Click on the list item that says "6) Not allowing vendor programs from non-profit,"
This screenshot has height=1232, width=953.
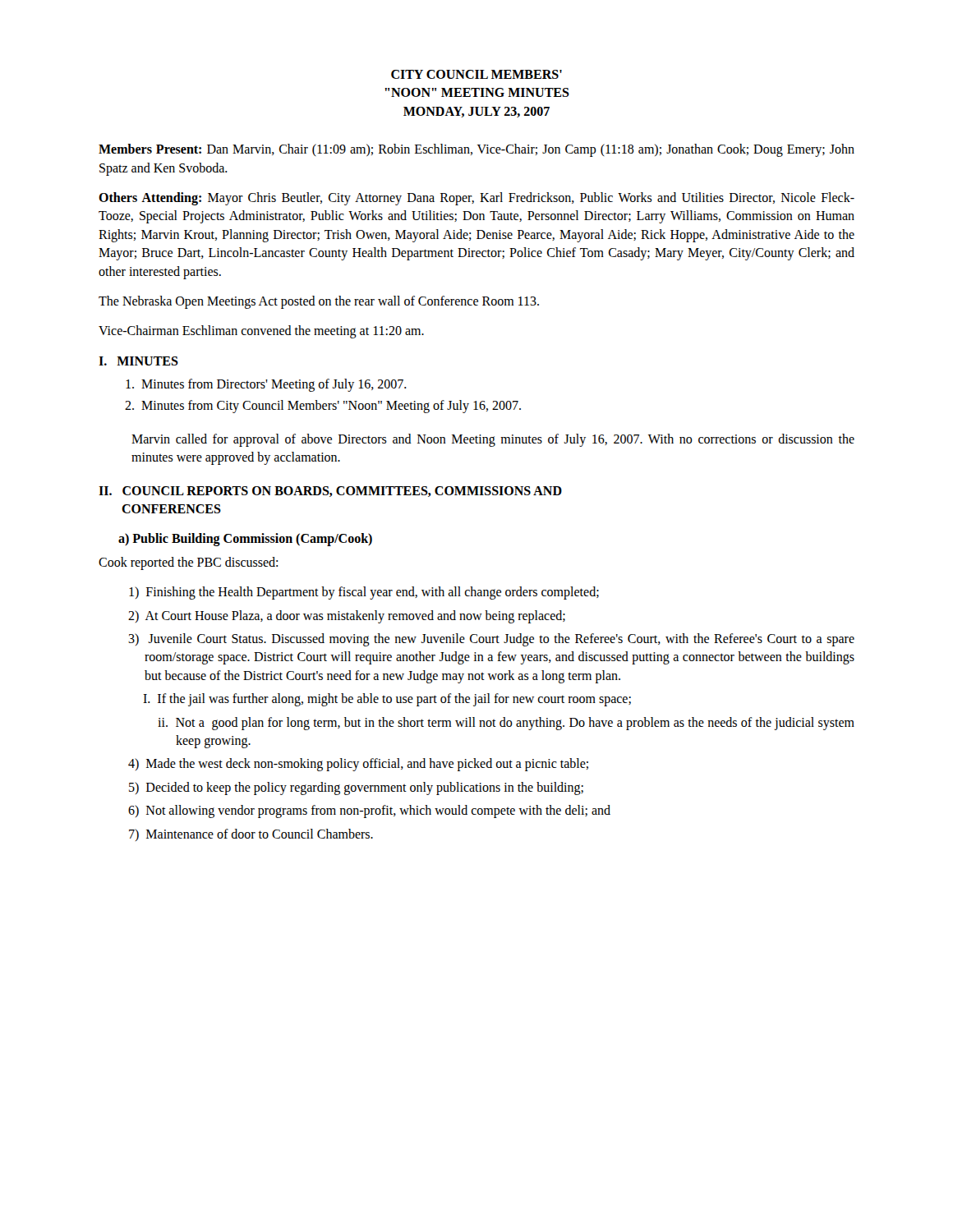[369, 810]
